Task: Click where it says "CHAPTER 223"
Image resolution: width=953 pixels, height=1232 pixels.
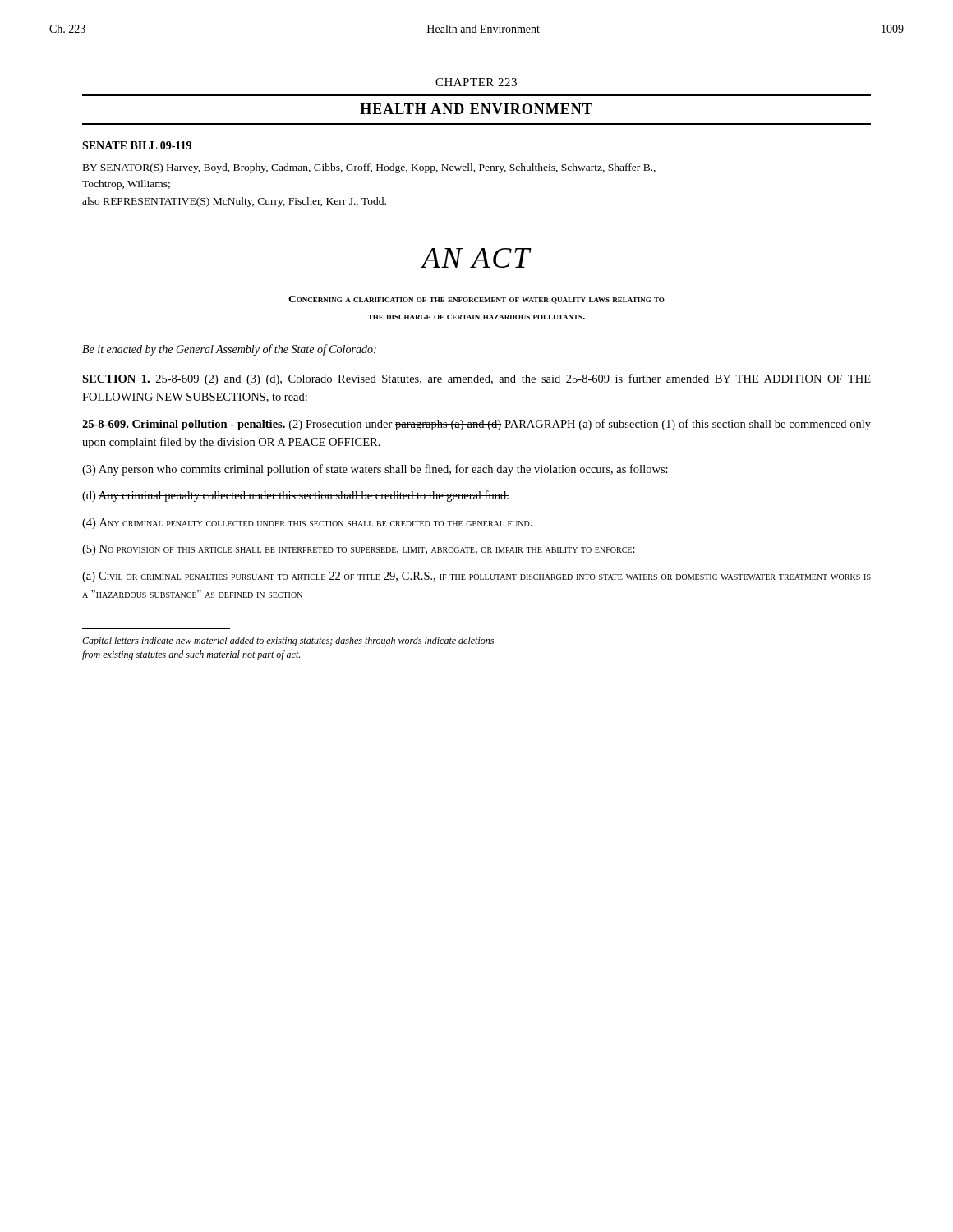Action: [x=476, y=82]
